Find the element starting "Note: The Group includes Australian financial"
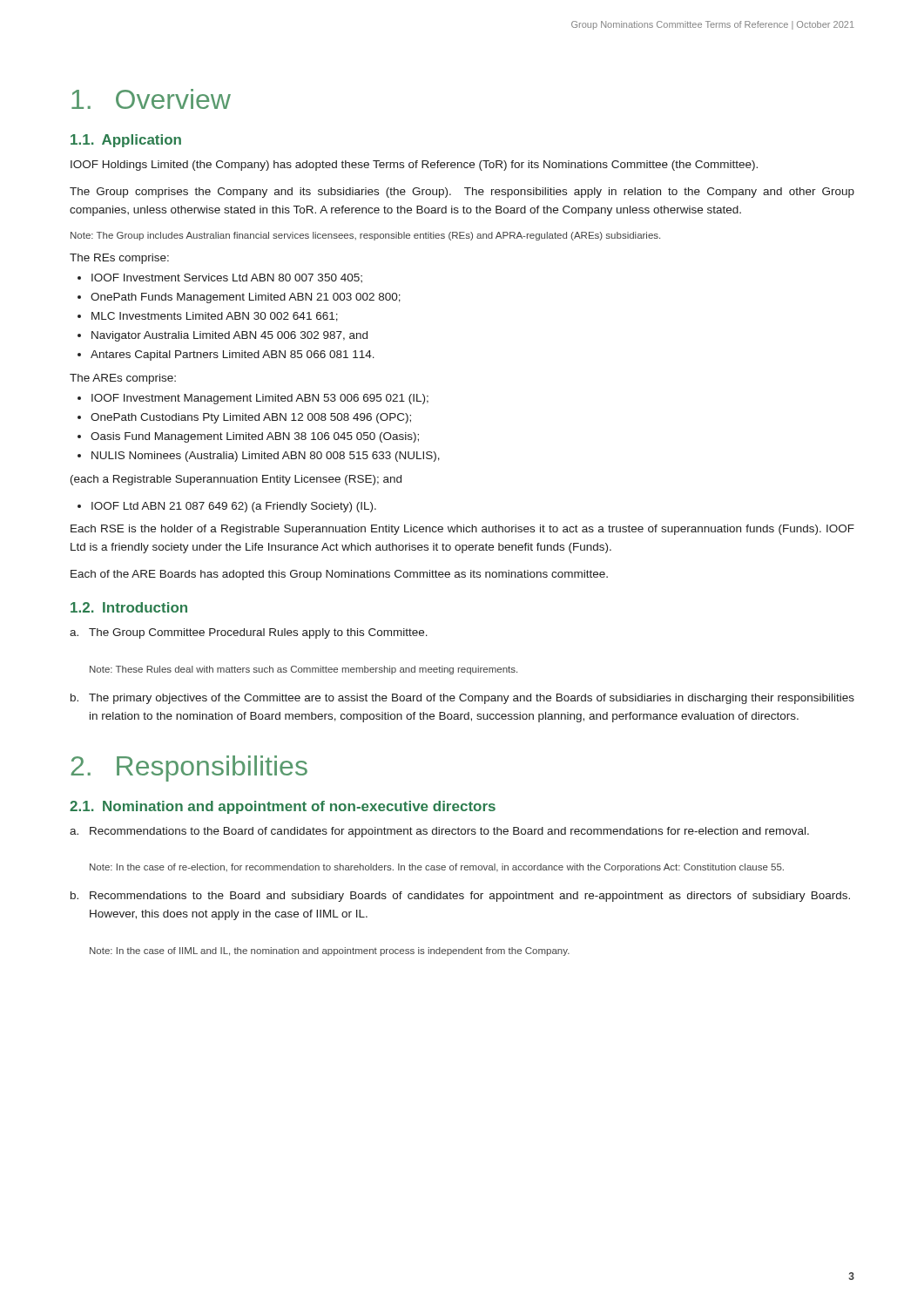Image resolution: width=924 pixels, height=1307 pixels. [365, 235]
